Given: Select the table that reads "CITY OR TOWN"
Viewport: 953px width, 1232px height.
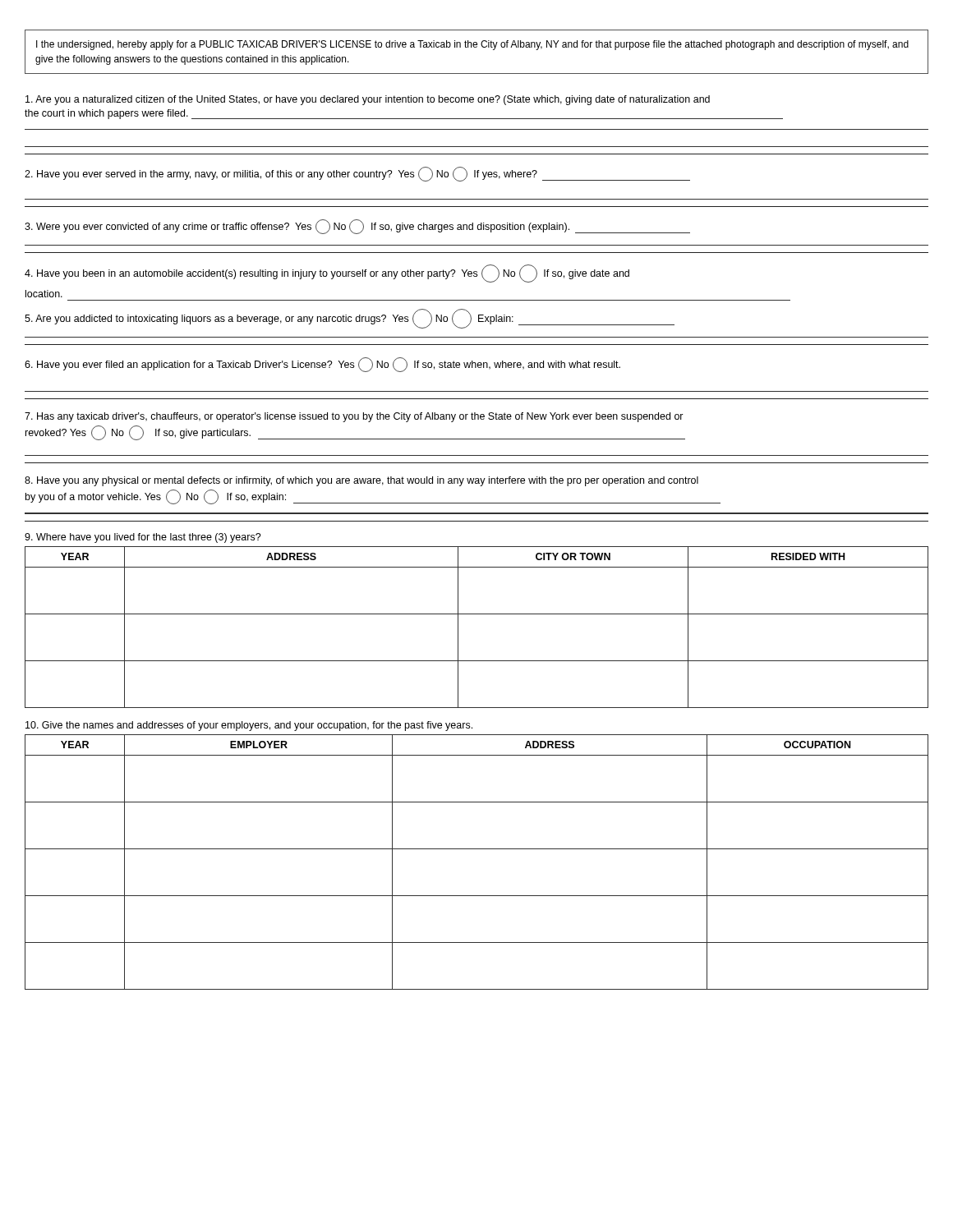Looking at the screenshot, I should (476, 627).
